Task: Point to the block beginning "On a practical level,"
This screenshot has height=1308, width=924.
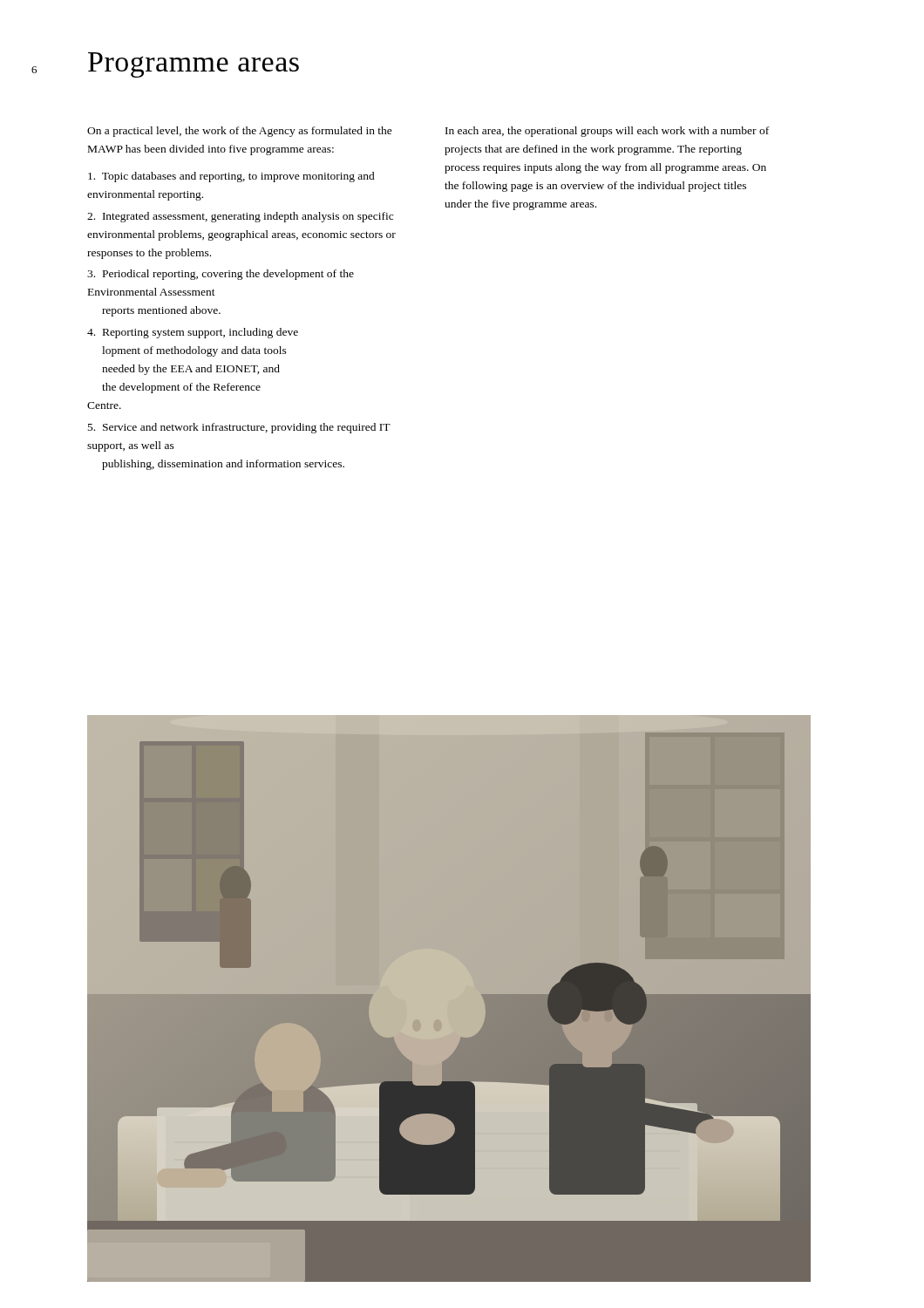Action: pos(248,140)
